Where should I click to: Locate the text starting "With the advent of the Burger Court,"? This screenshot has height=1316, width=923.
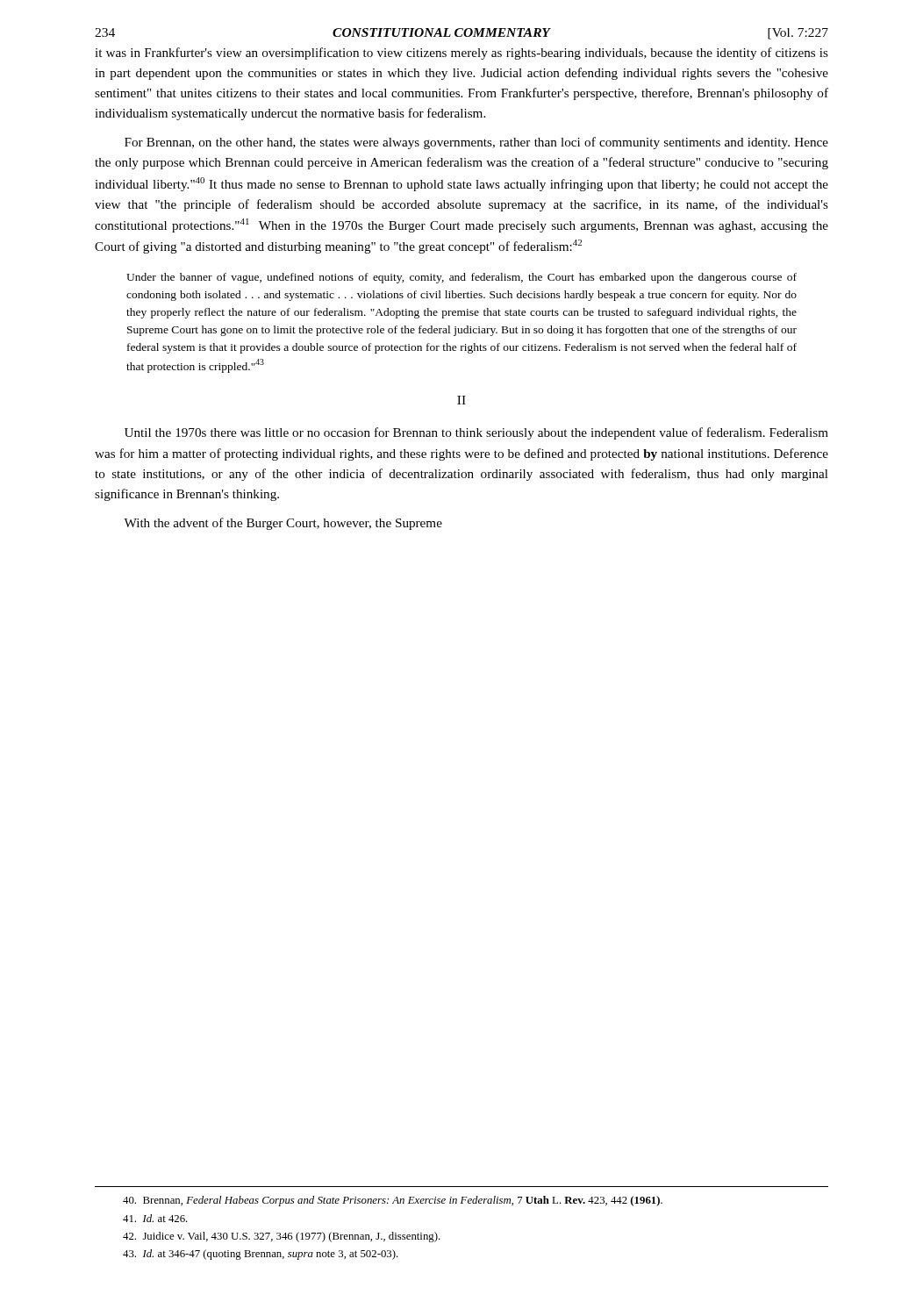[x=283, y=524]
